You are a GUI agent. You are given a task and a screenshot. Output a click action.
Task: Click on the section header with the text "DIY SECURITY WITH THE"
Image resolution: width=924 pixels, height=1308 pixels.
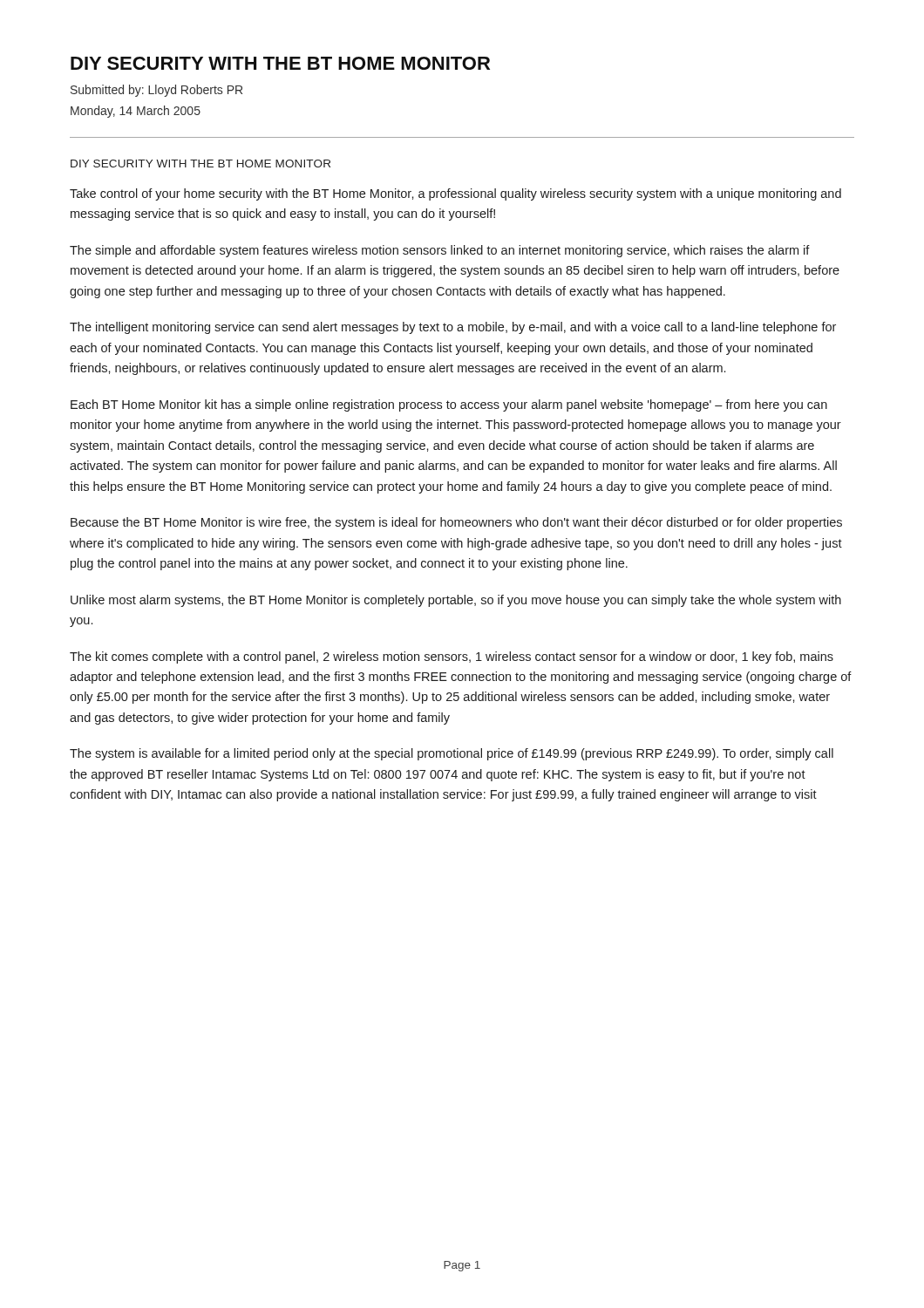pyautogui.click(x=201, y=163)
